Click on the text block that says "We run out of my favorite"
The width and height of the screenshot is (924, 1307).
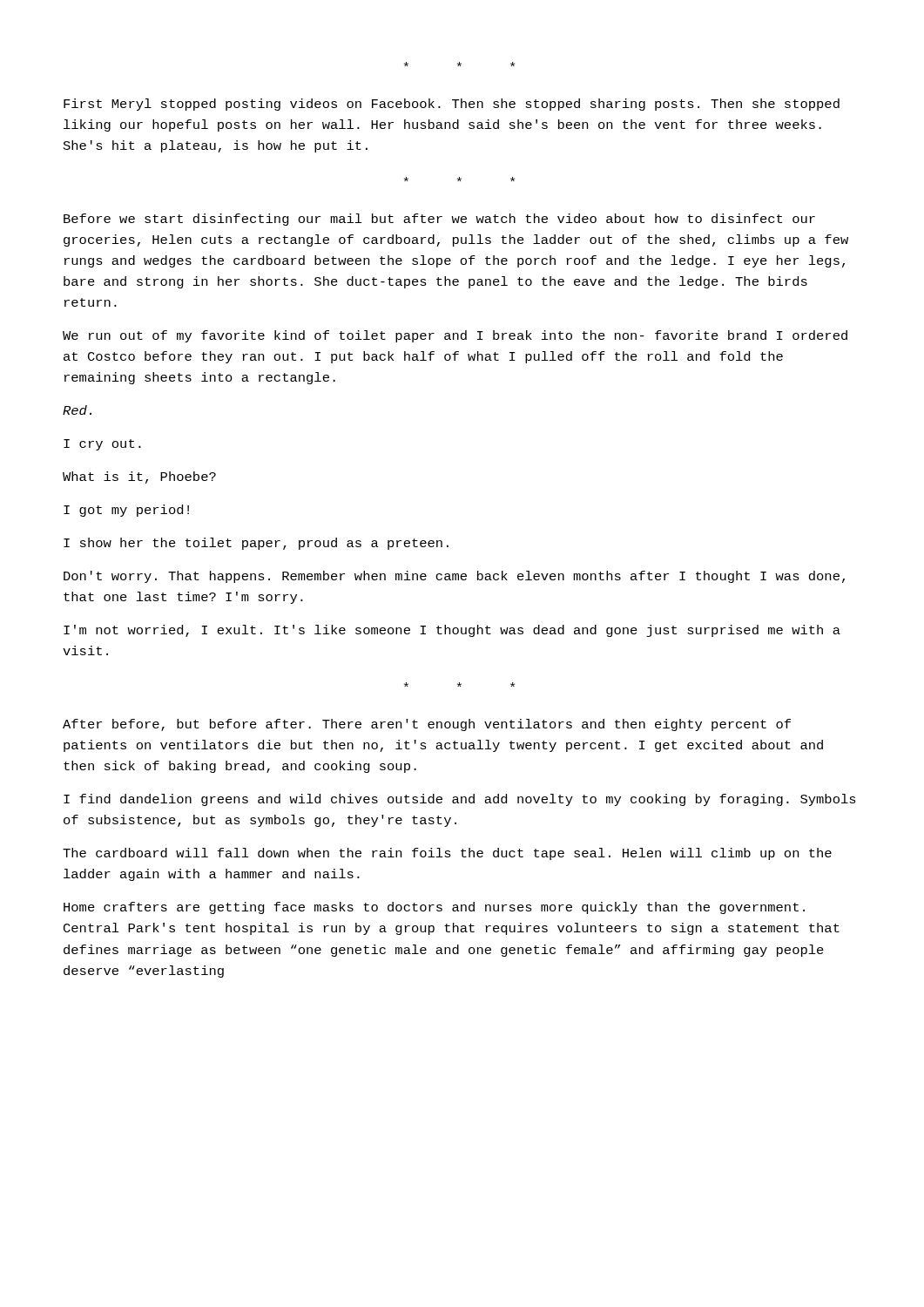[456, 357]
